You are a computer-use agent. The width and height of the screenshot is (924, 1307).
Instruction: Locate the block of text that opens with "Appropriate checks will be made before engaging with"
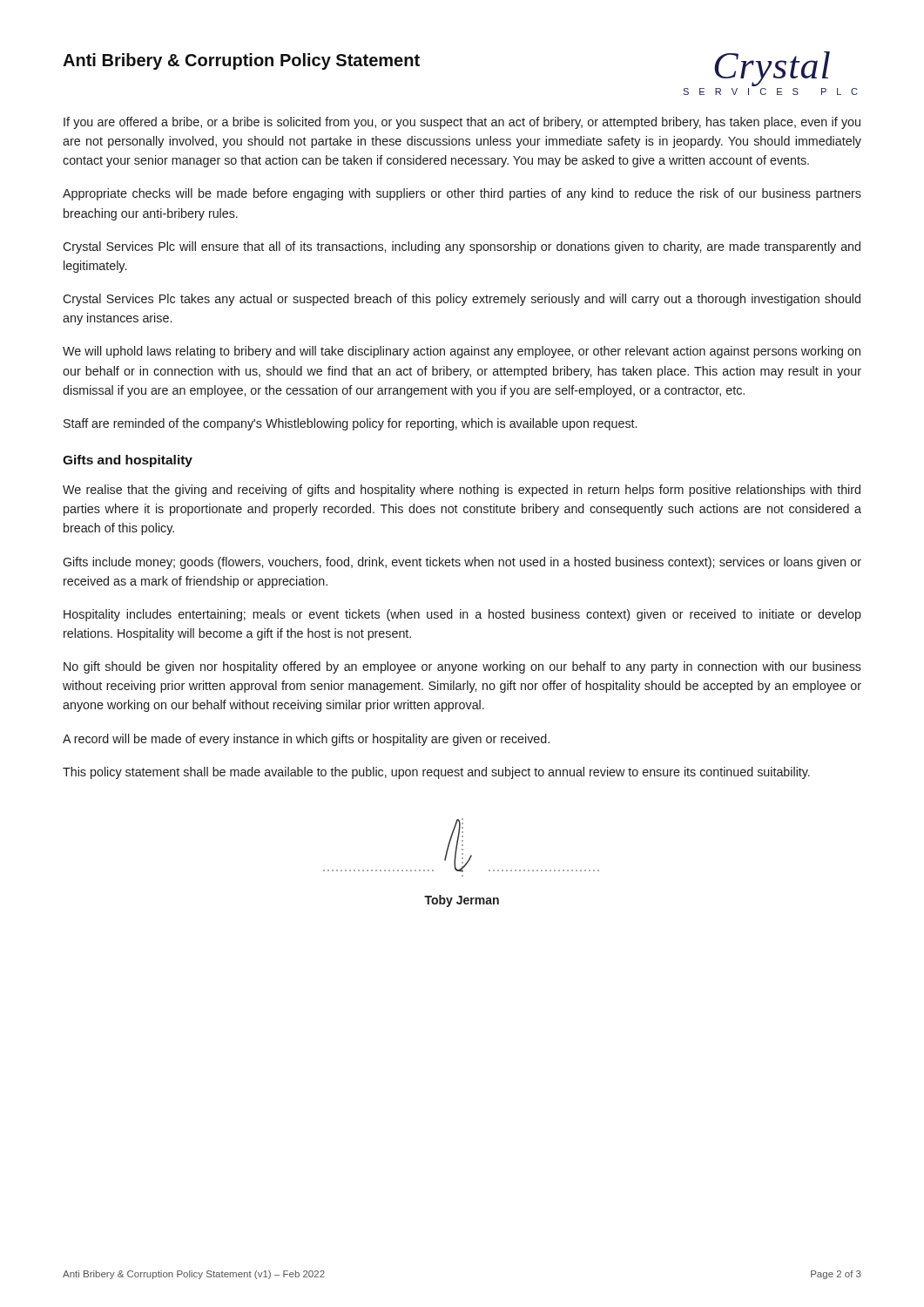[x=462, y=203]
